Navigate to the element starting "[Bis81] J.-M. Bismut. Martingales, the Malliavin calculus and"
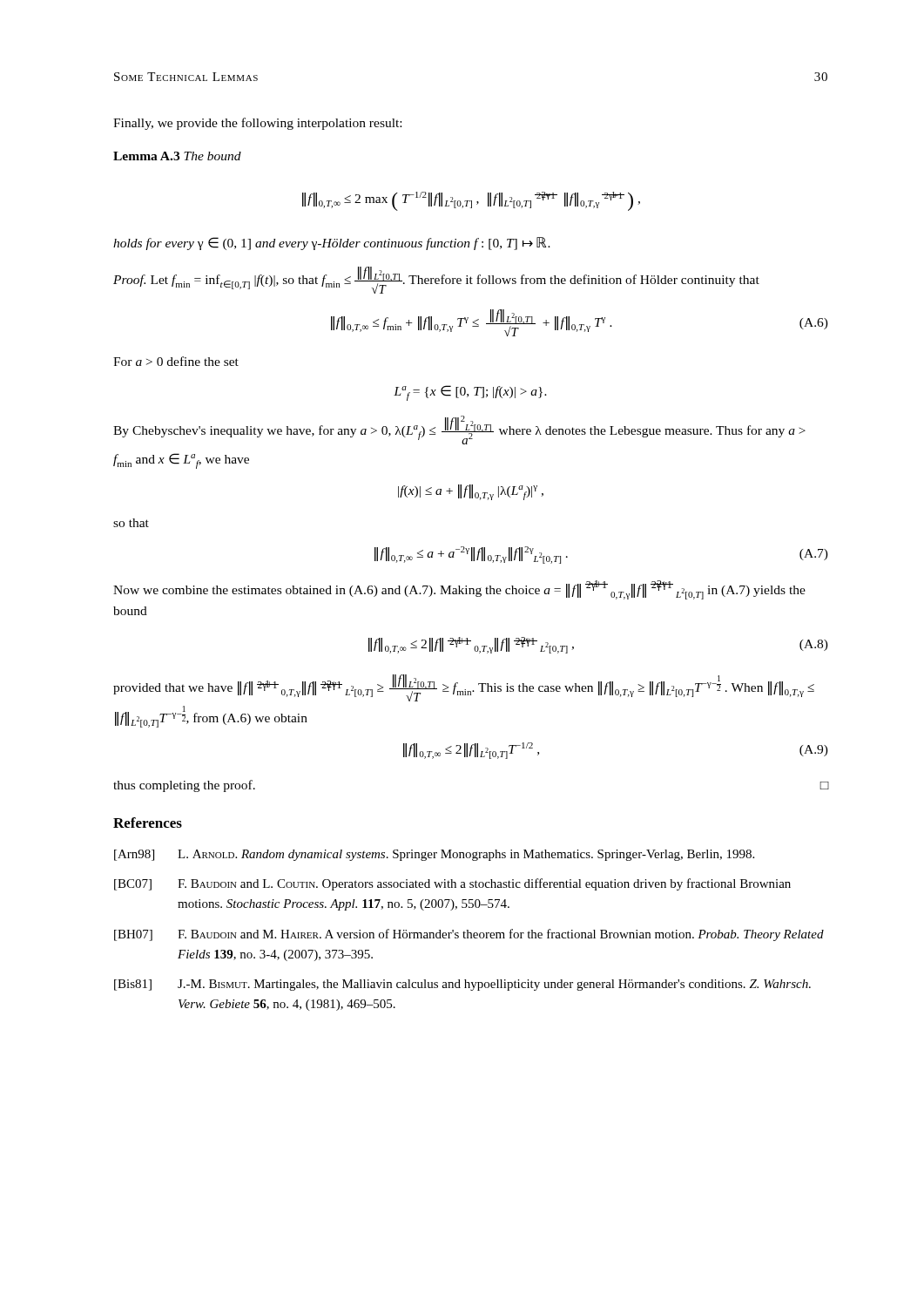924x1307 pixels. pyautogui.click(x=471, y=994)
